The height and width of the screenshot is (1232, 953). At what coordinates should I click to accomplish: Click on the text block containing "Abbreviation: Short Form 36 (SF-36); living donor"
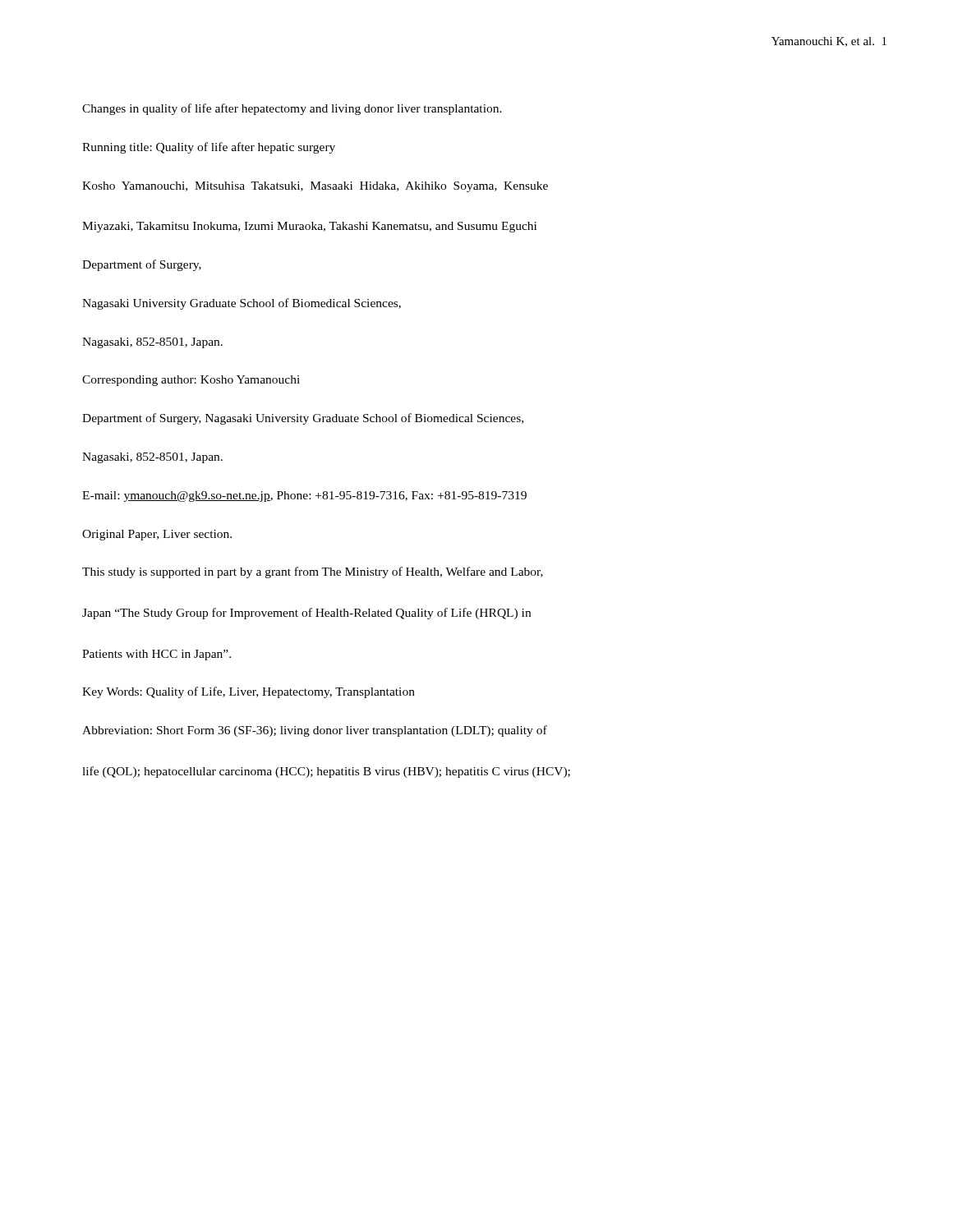[x=315, y=731]
